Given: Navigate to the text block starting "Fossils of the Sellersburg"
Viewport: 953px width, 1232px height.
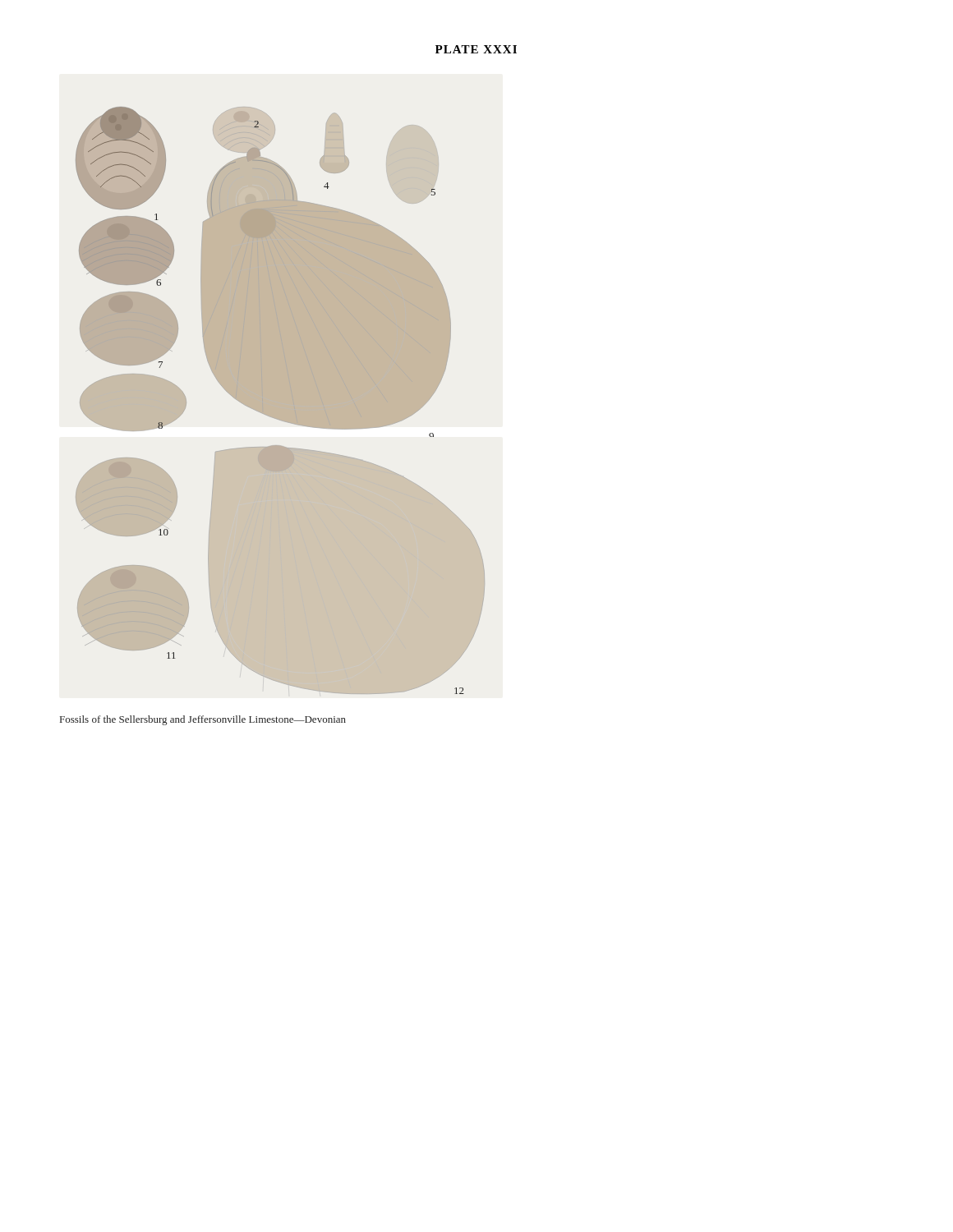Looking at the screenshot, I should (203, 719).
